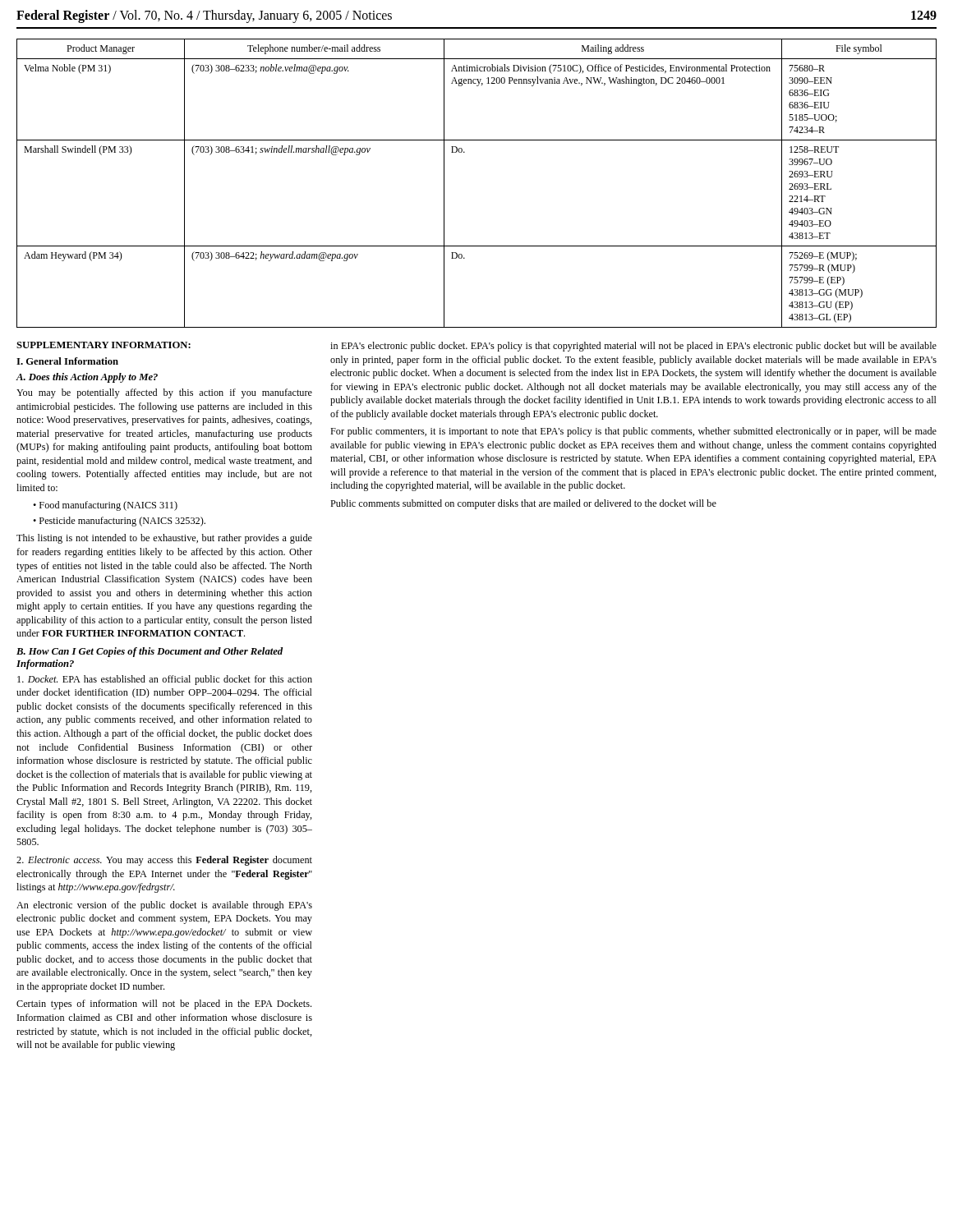Find the block starting "You may be potentially affected by"
The image size is (953, 1232).
(x=164, y=440)
